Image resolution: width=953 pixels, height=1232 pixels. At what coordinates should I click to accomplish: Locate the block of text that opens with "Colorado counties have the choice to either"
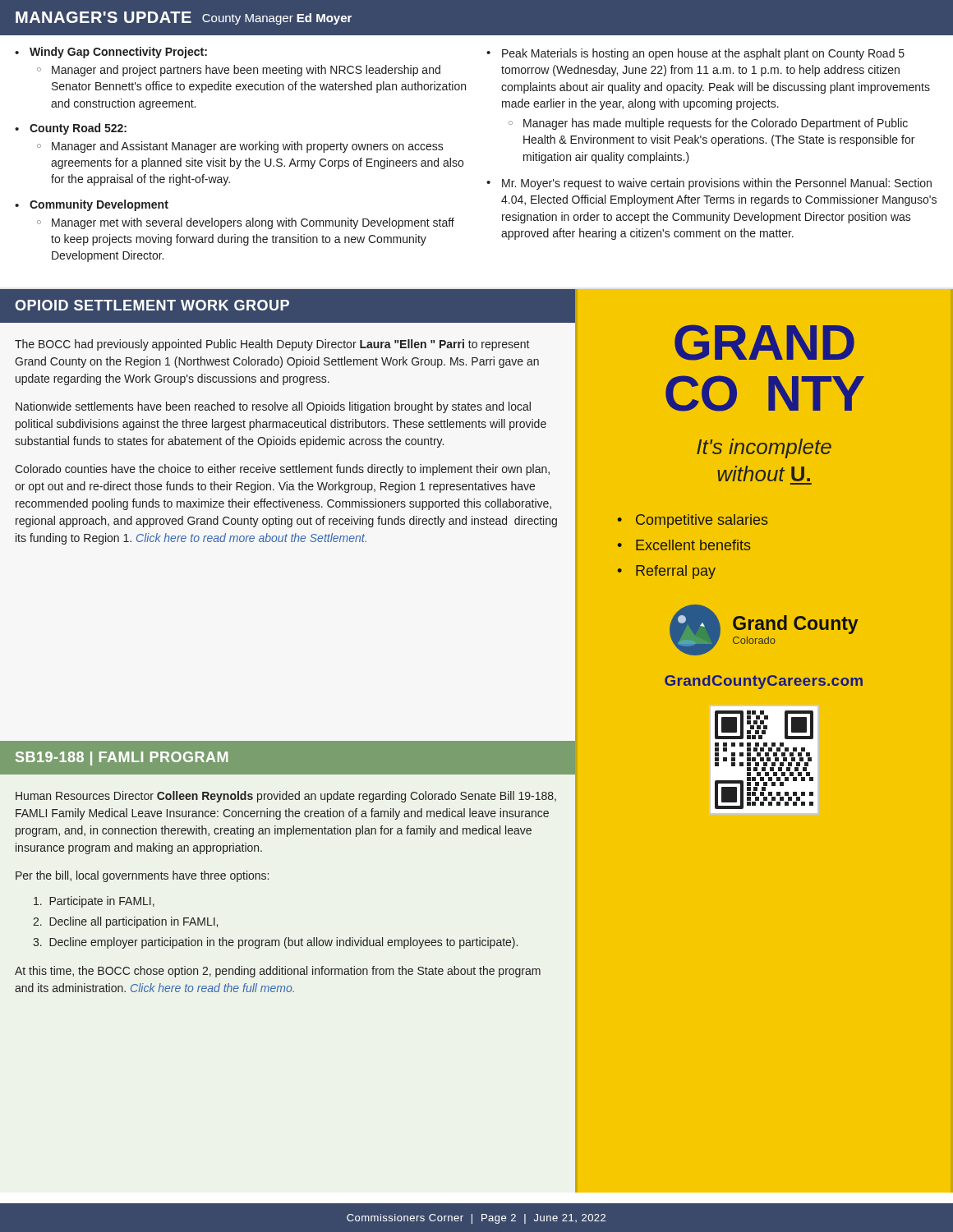pos(286,503)
